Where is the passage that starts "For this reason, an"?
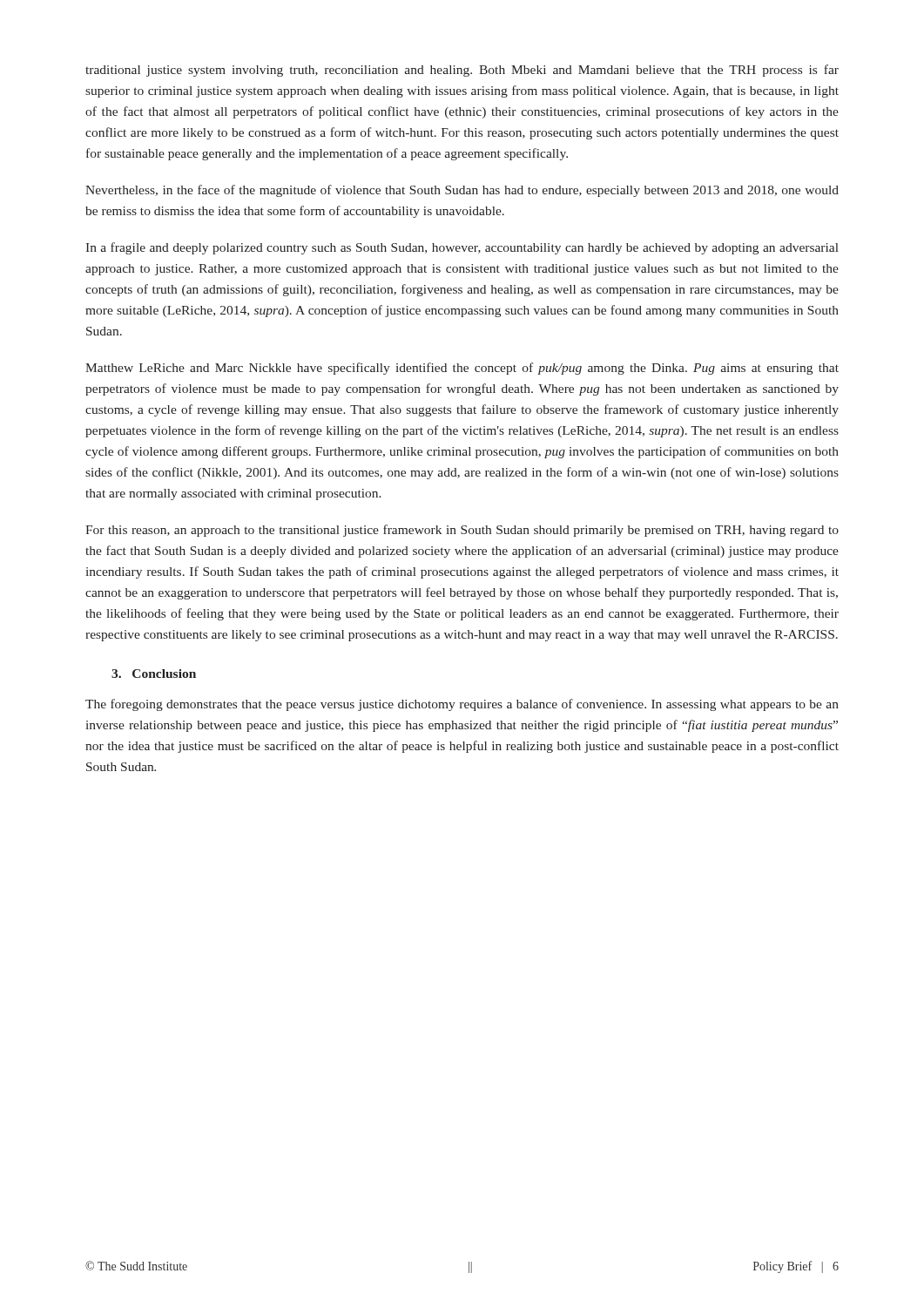Image resolution: width=924 pixels, height=1307 pixels. pos(462,582)
